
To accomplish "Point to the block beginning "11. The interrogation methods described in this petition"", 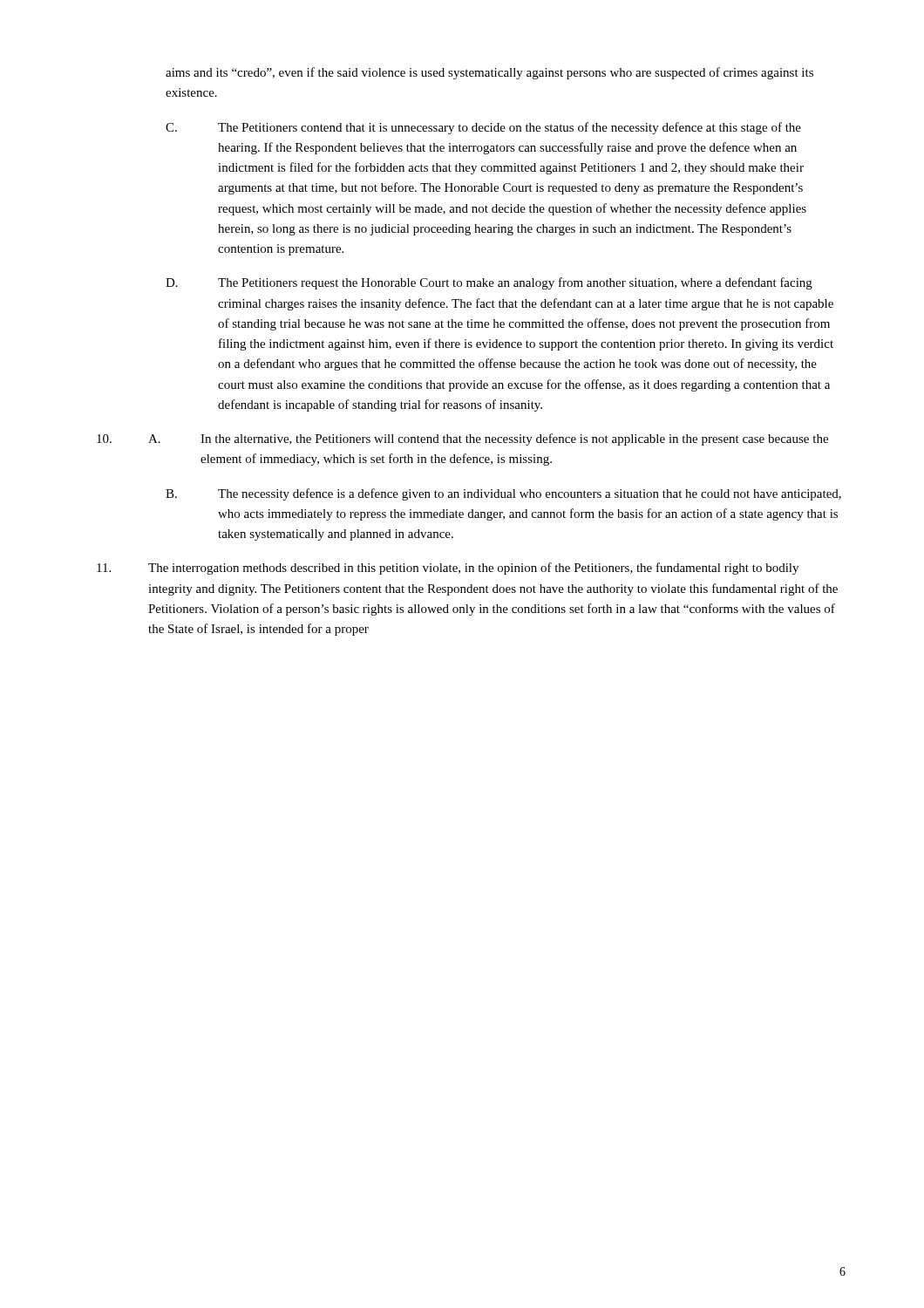I will (471, 599).
